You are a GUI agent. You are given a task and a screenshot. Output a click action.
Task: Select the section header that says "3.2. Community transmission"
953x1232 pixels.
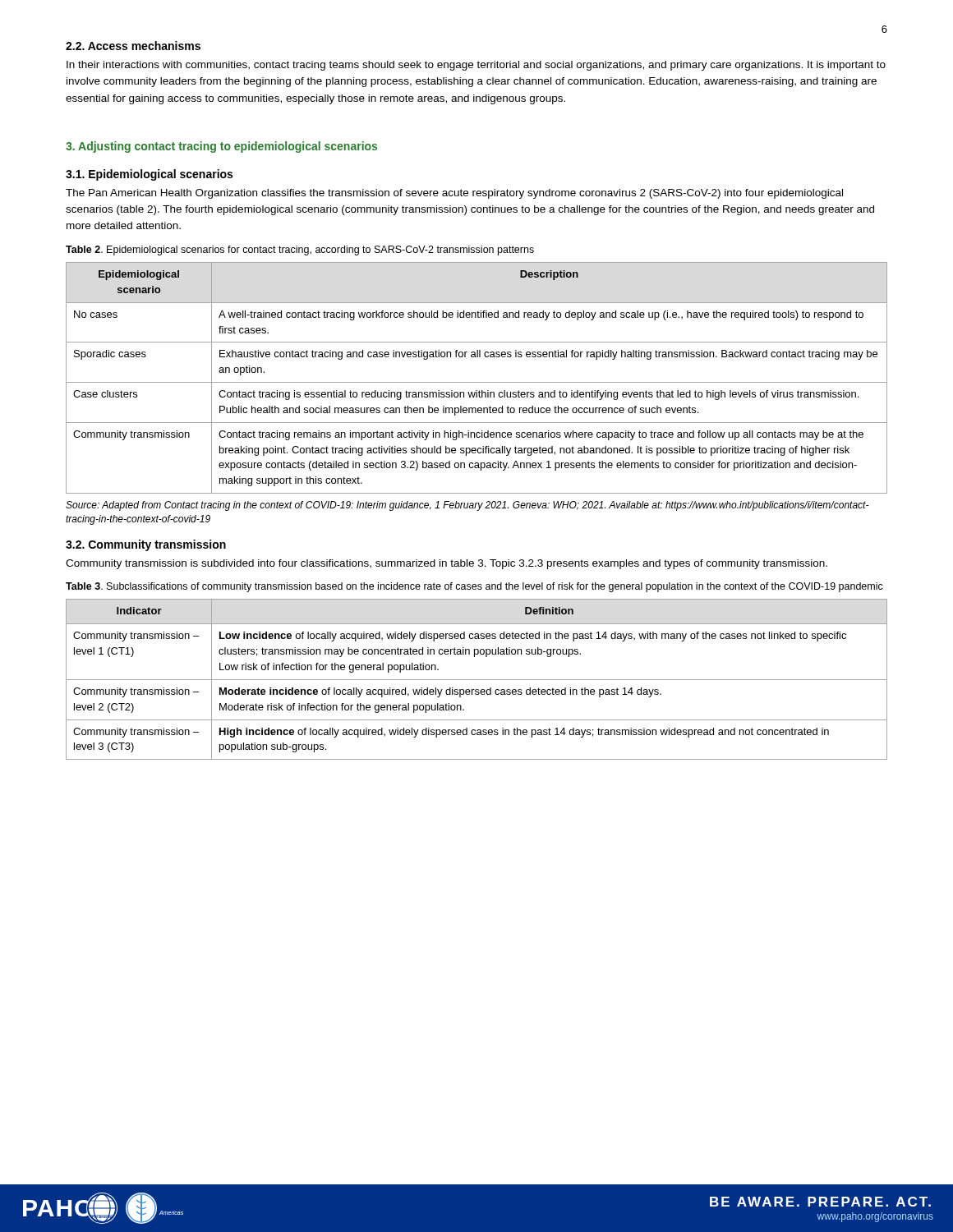(146, 544)
